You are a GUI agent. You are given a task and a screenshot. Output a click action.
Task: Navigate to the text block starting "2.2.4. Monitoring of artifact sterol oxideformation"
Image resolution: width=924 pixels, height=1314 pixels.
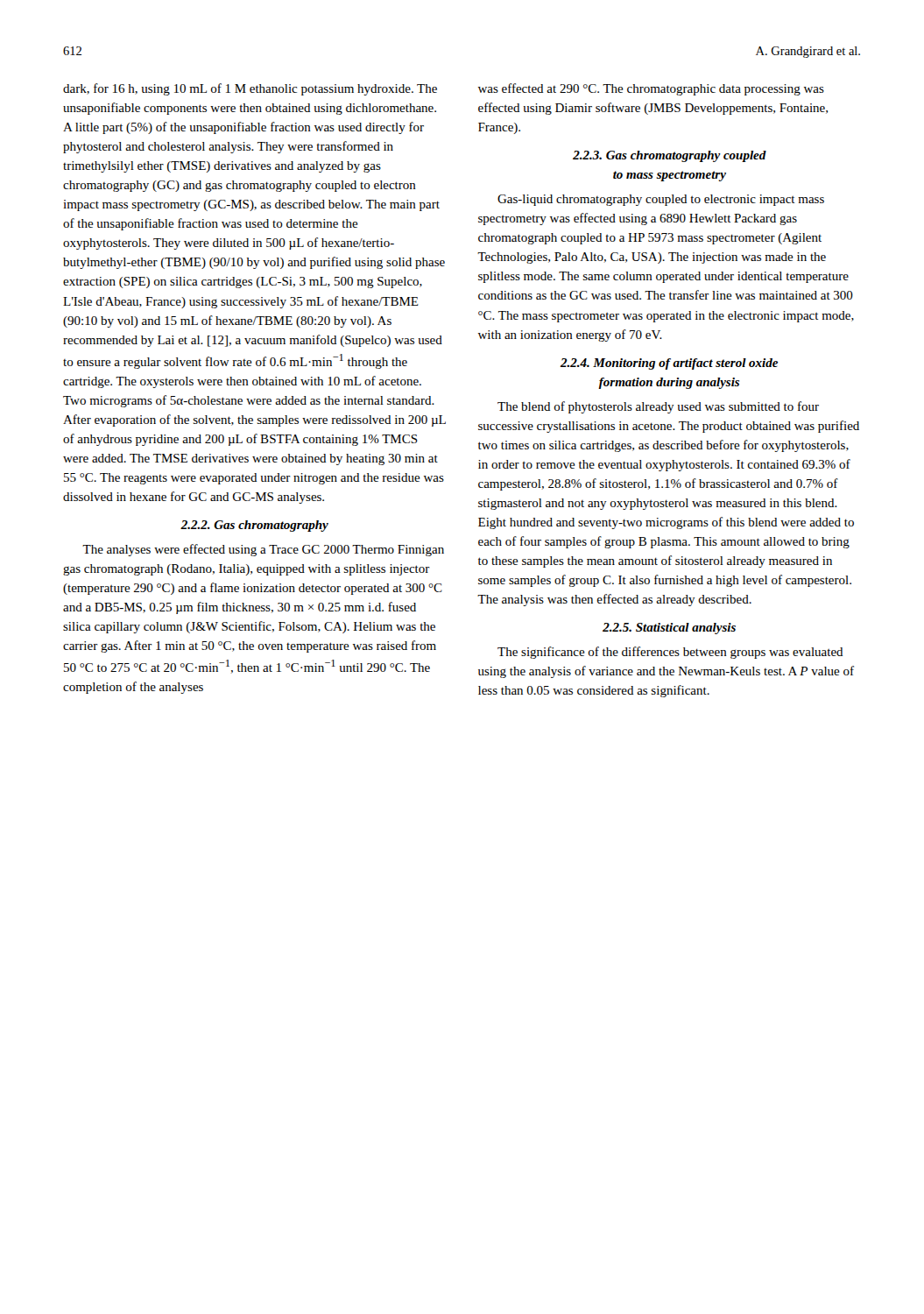pyautogui.click(x=669, y=372)
